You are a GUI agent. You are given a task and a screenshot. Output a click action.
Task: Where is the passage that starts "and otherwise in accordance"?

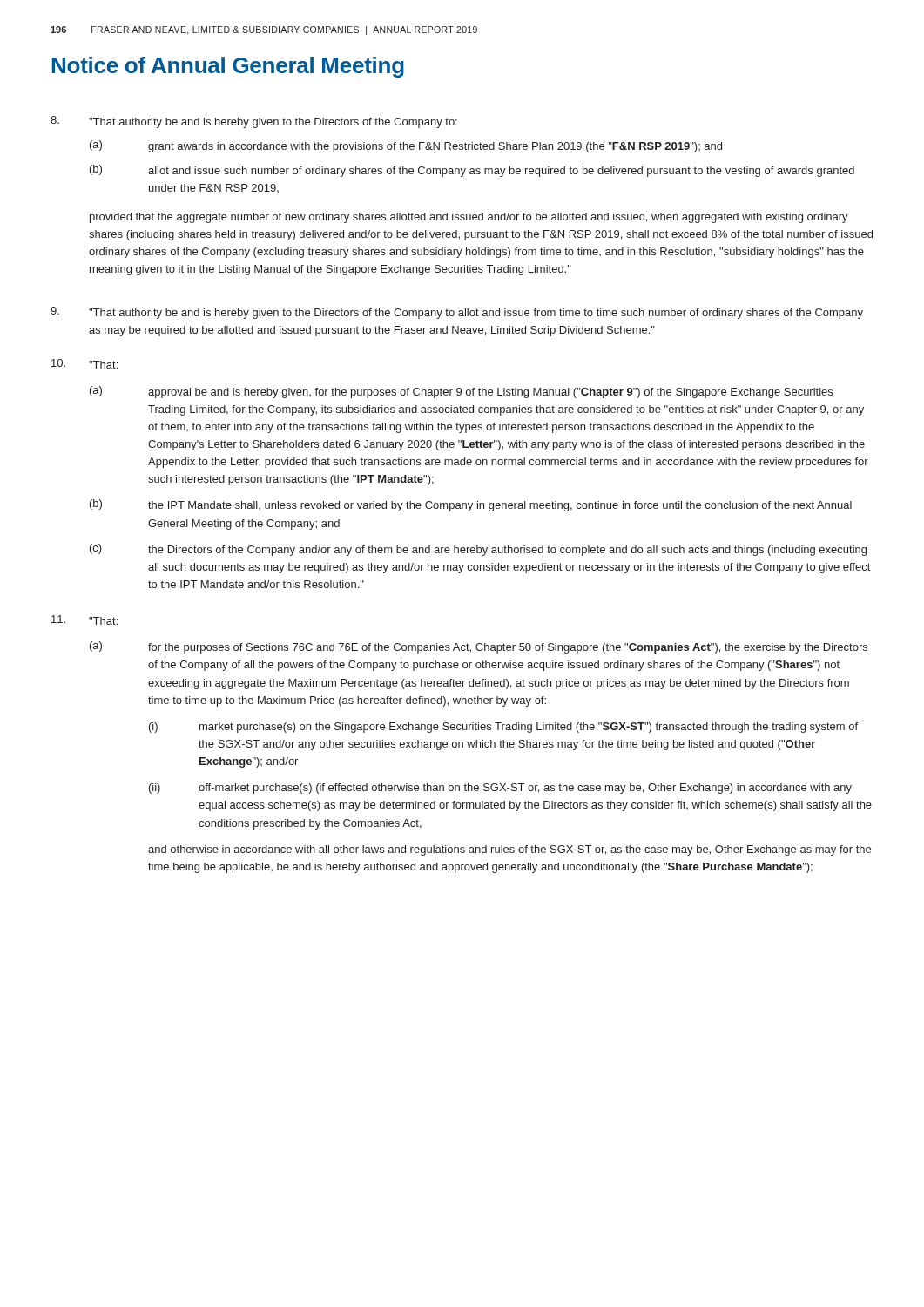510,858
